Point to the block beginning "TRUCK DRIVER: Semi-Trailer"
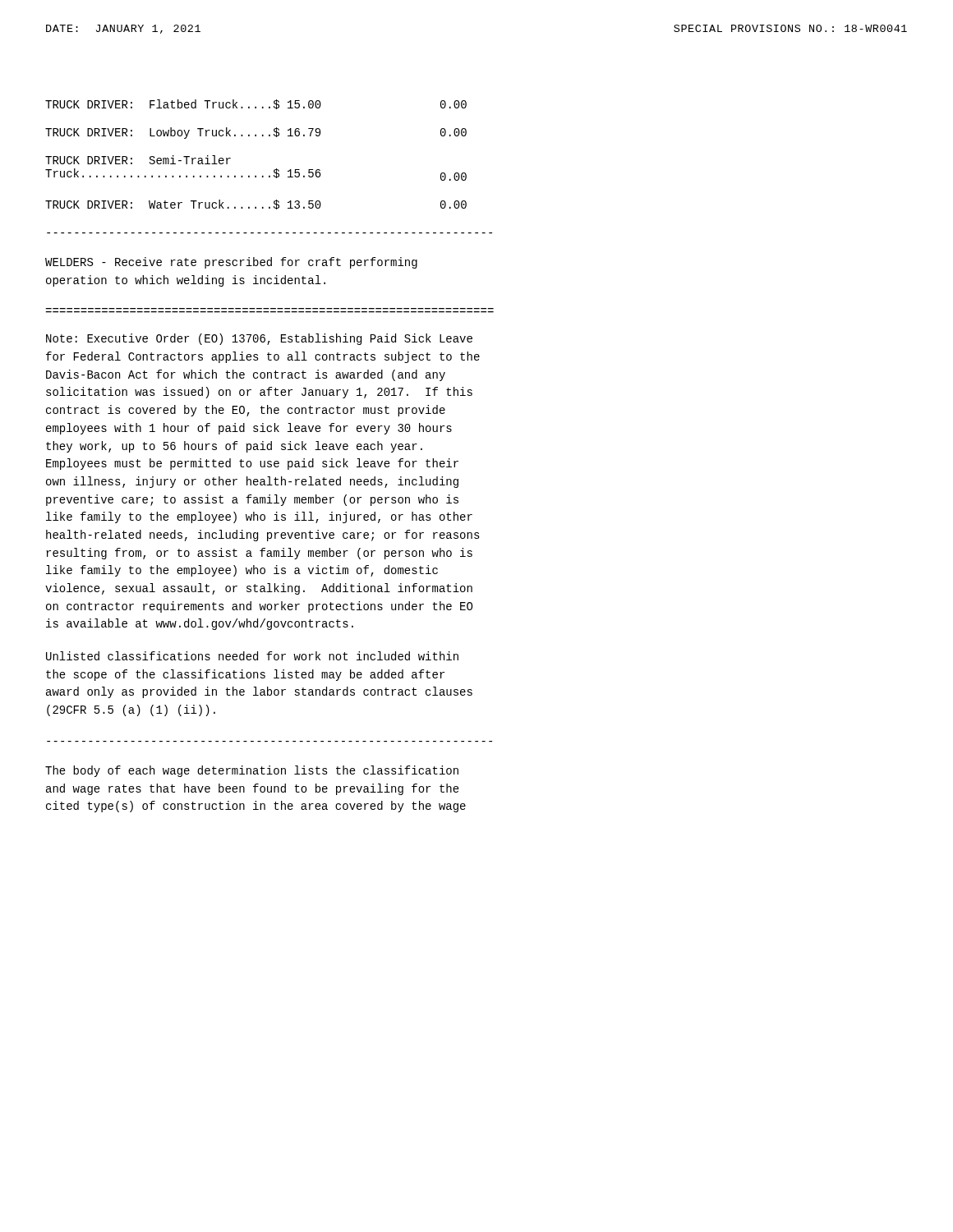 pyautogui.click(x=275, y=169)
